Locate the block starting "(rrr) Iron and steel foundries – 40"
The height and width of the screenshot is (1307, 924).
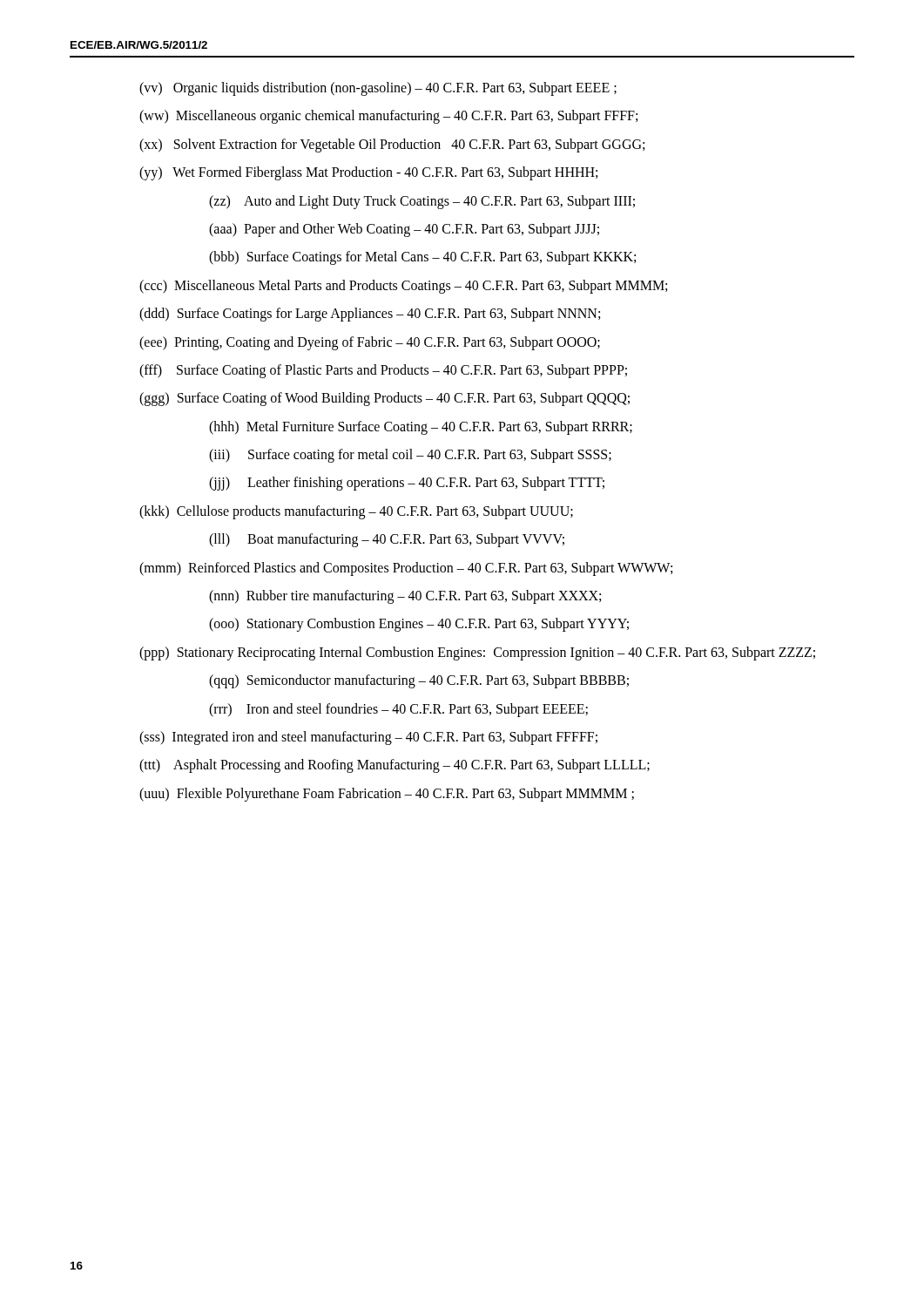[x=399, y=708]
